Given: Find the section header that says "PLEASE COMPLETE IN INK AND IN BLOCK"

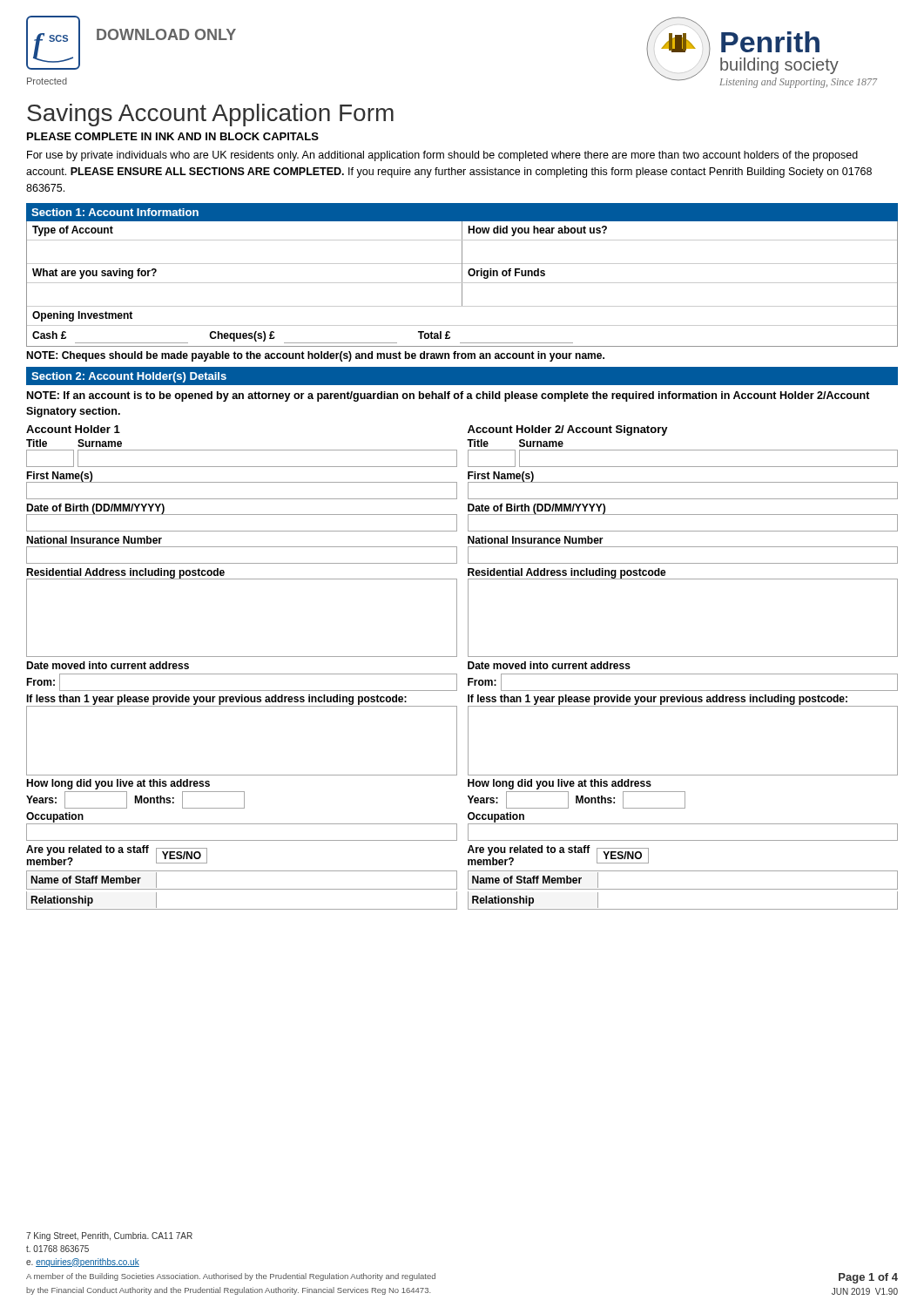Looking at the screenshot, I should pyautogui.click(x=172, y=136).
